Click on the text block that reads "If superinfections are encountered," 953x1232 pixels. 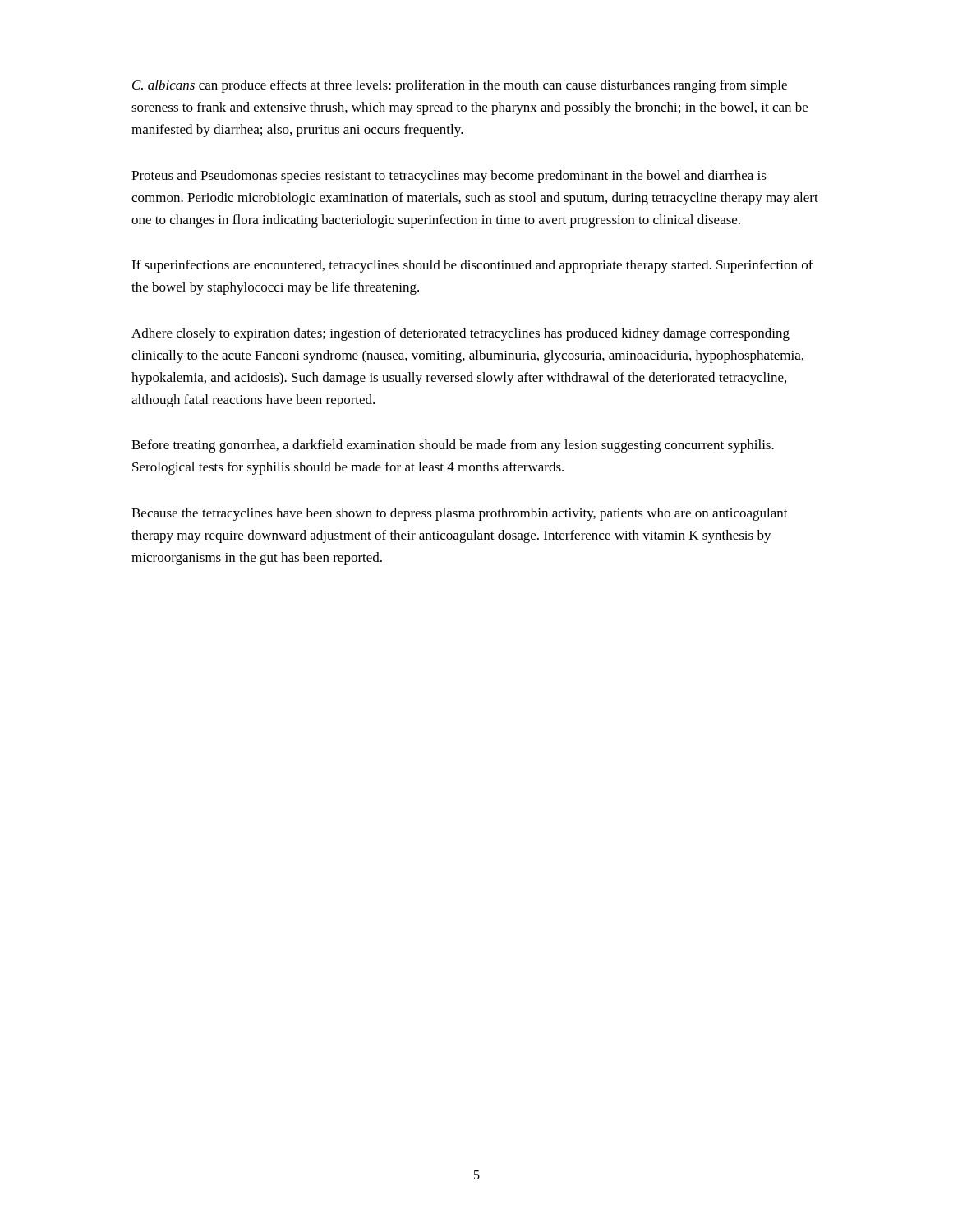(472, 276)
